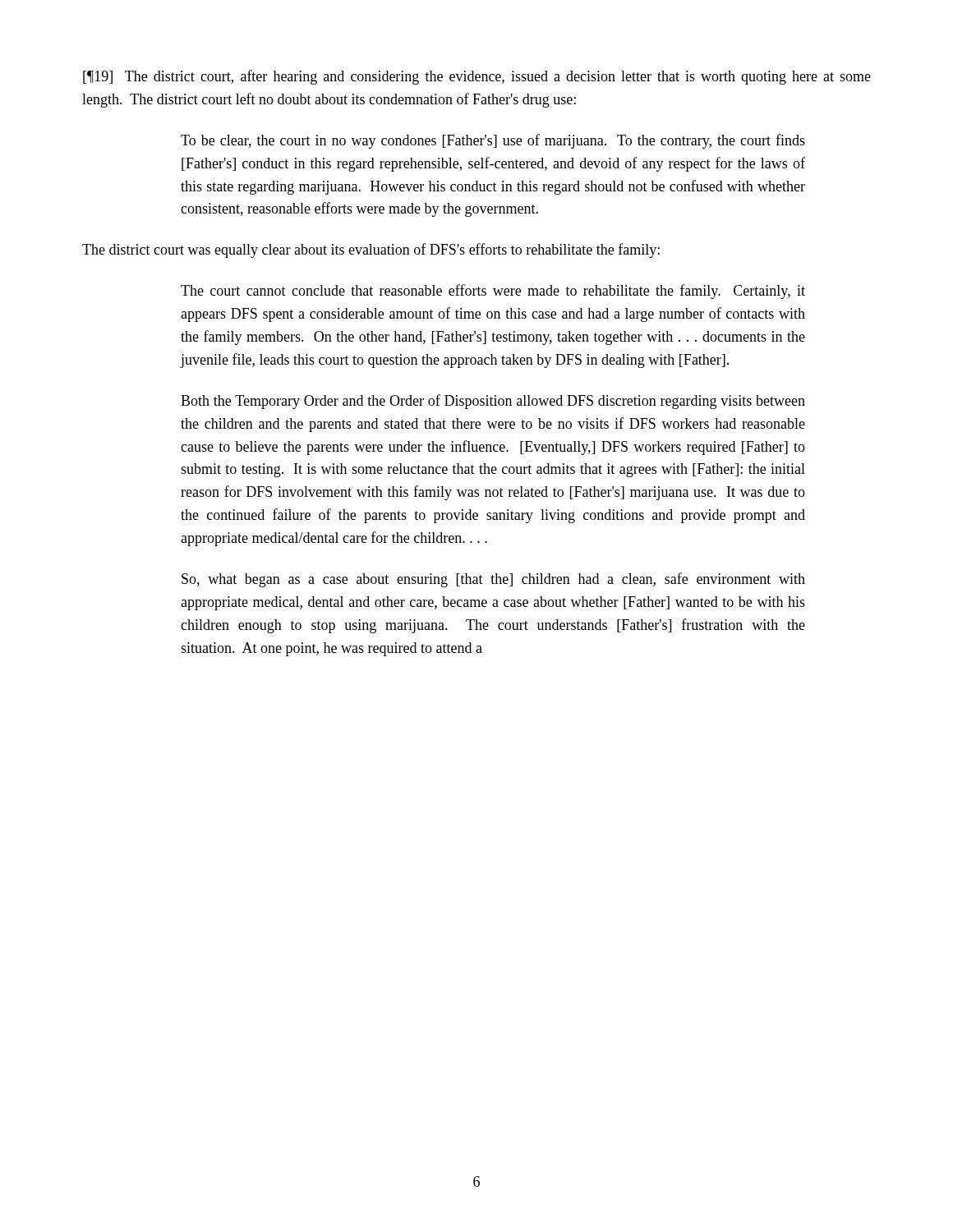Click on the text block that reads "To be clear, the court in no way"
The height and width of the screenshot is (1232, 953).
coord(493,175)
